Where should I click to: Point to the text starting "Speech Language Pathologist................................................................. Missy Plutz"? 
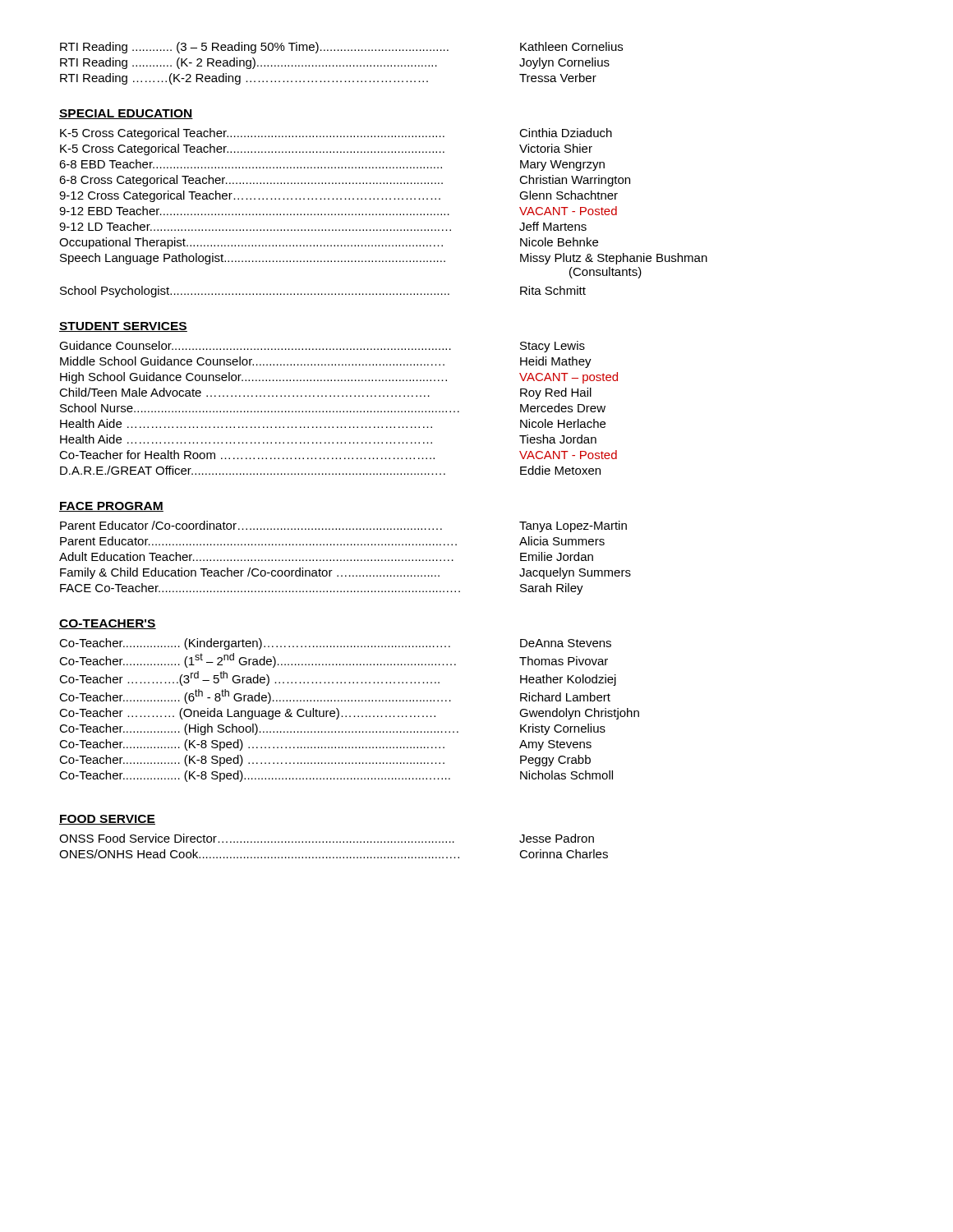coord(384,259)
